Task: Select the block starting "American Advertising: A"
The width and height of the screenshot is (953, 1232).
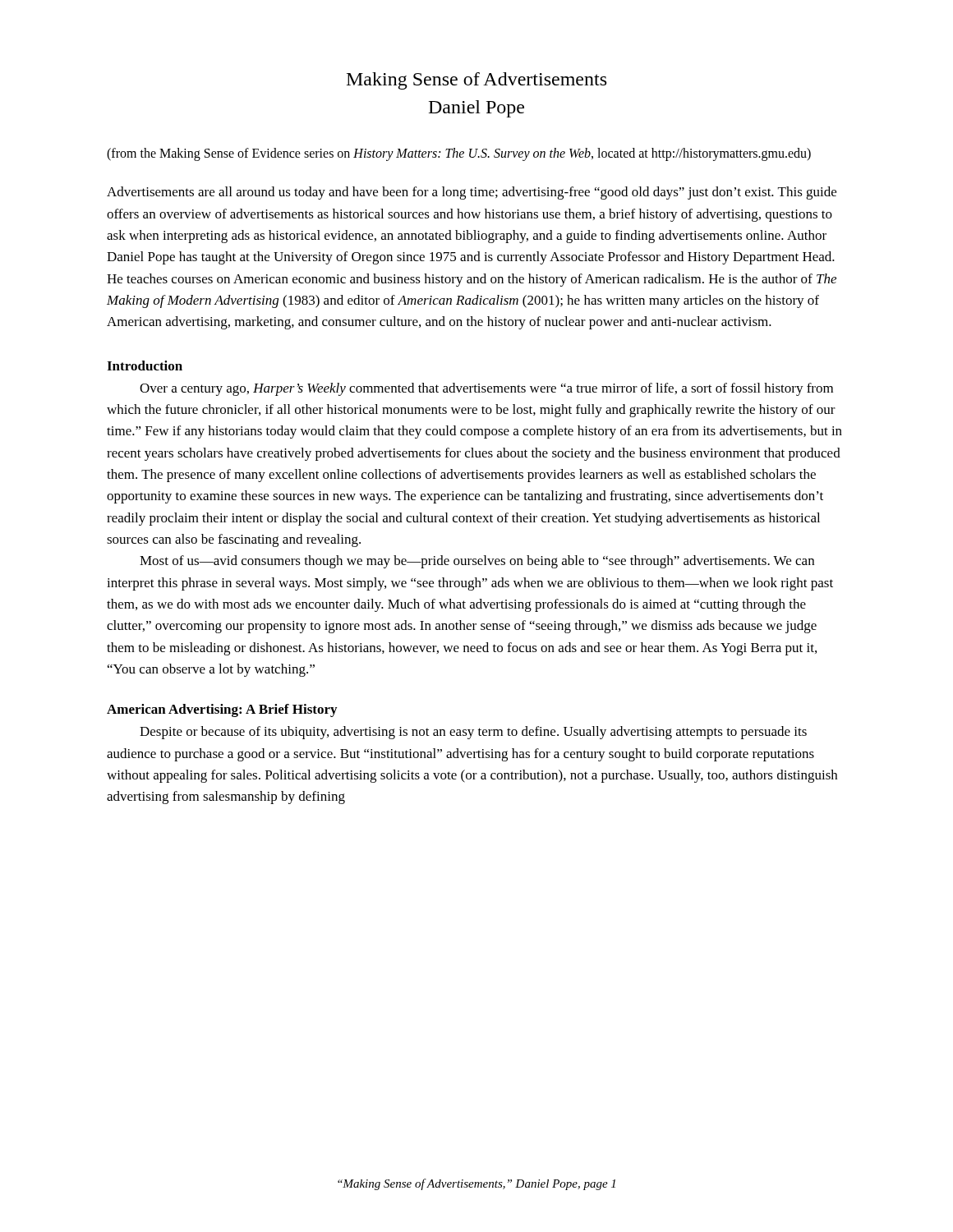Action: 222,710
